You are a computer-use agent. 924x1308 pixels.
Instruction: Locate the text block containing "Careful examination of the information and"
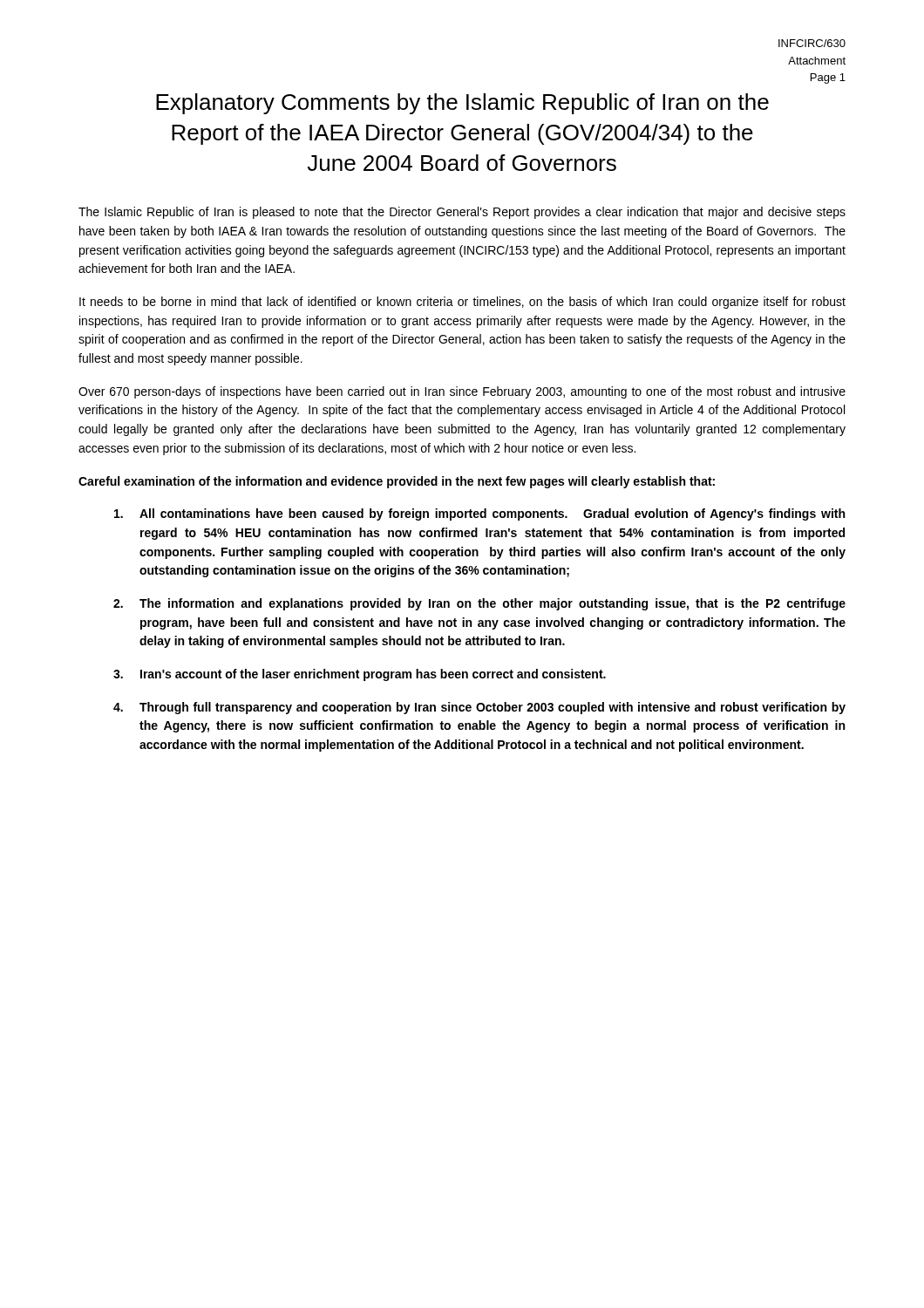point(397,481)
